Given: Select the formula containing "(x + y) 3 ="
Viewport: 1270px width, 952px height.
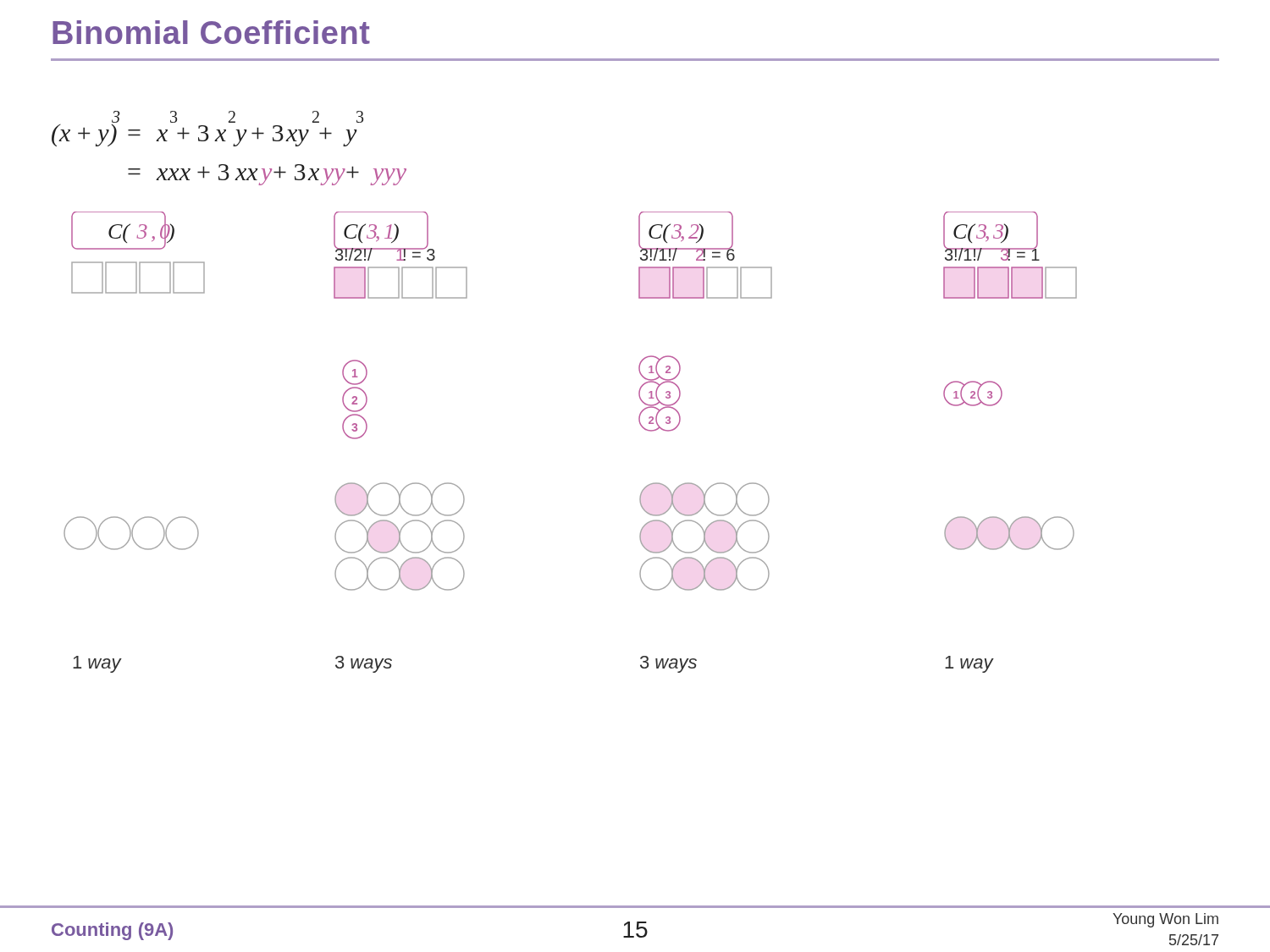Looking at the screenshot, I should (x=271, y=142).
